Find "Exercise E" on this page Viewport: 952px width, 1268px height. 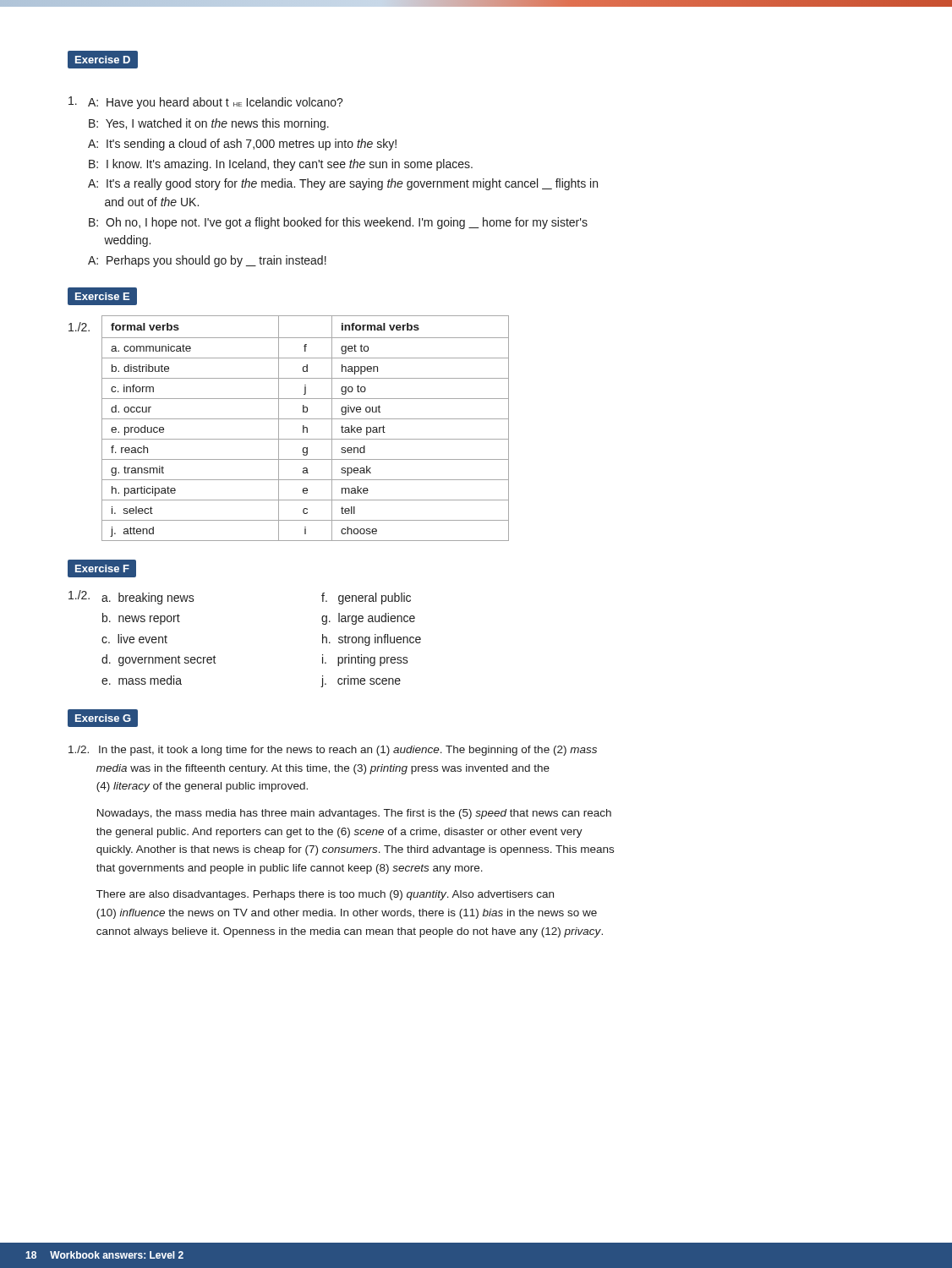(102, 296)
